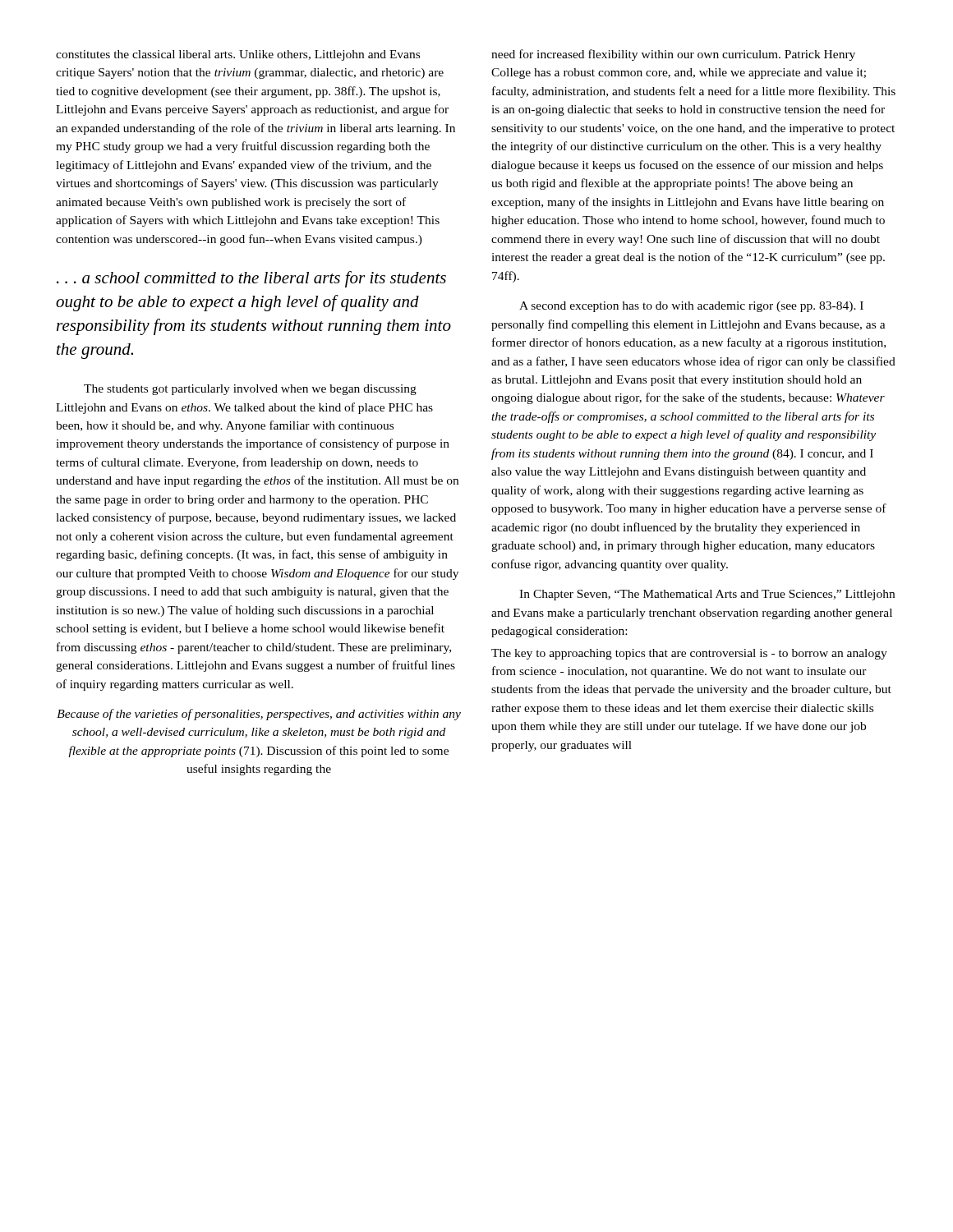
Task: Find the text block starting "A second exception has to do with"
Action: [x=694, y=435]
